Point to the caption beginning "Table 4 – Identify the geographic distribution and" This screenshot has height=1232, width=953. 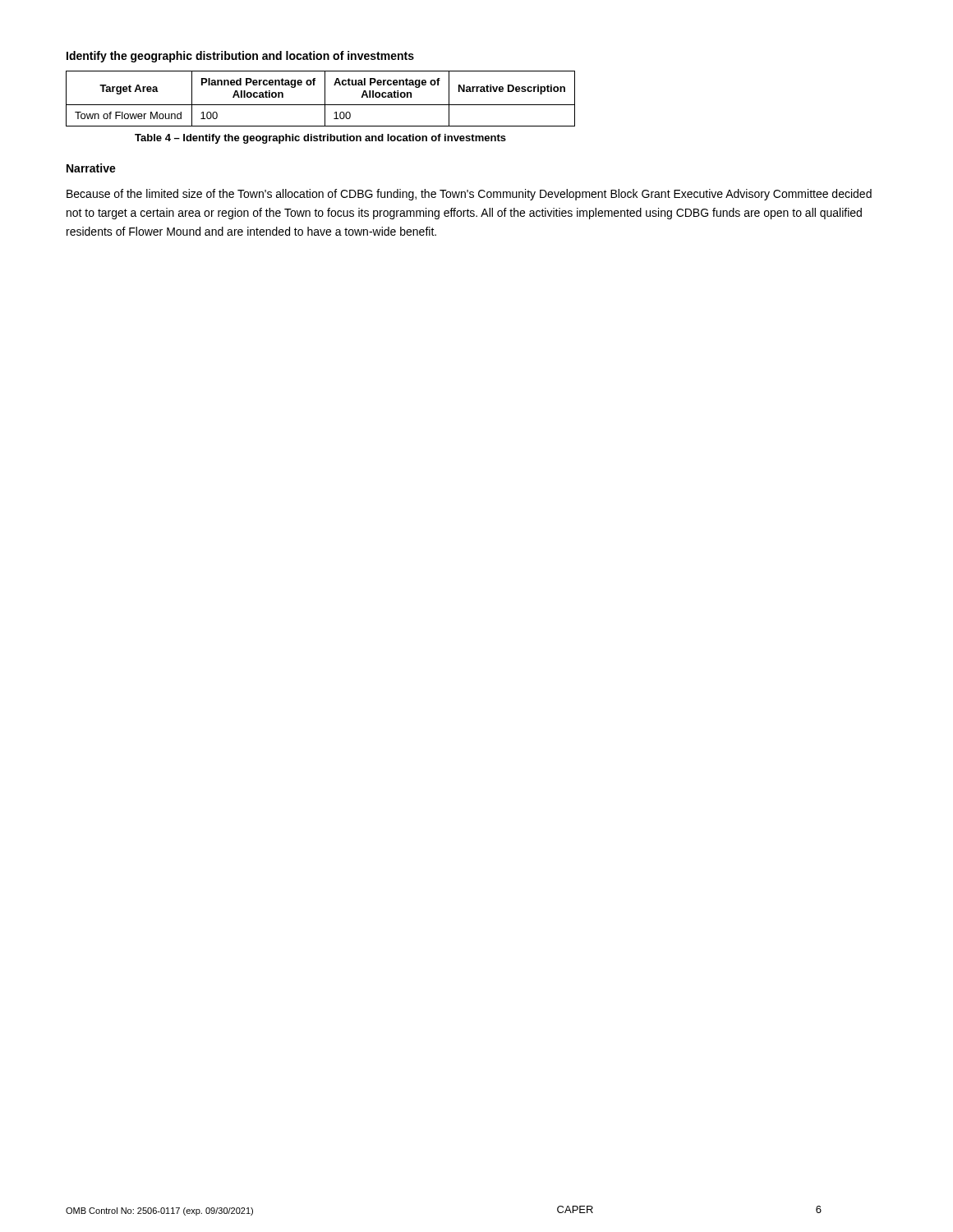tap(320, 138)
